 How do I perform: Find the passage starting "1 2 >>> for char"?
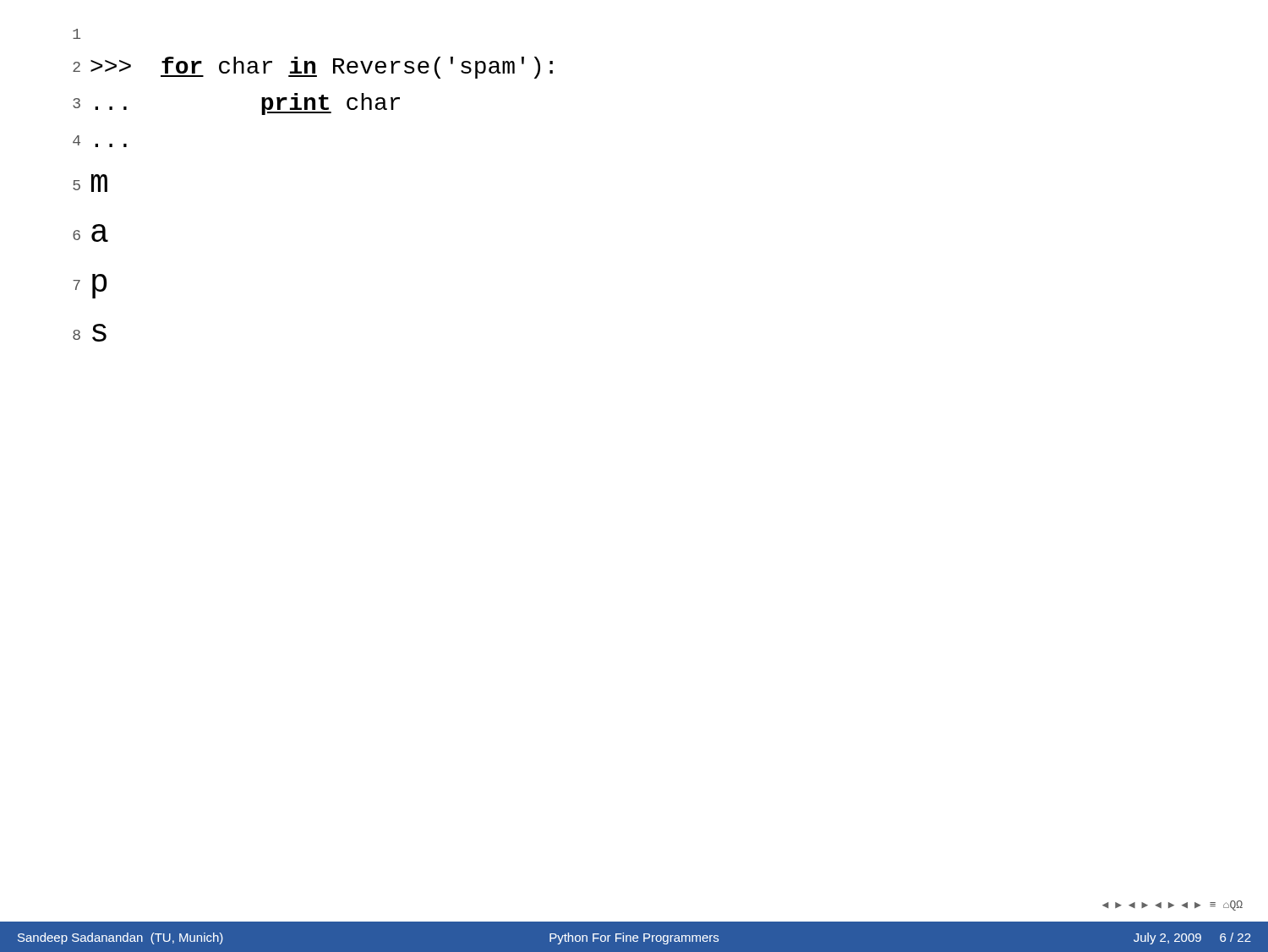(x=77, y=34)
